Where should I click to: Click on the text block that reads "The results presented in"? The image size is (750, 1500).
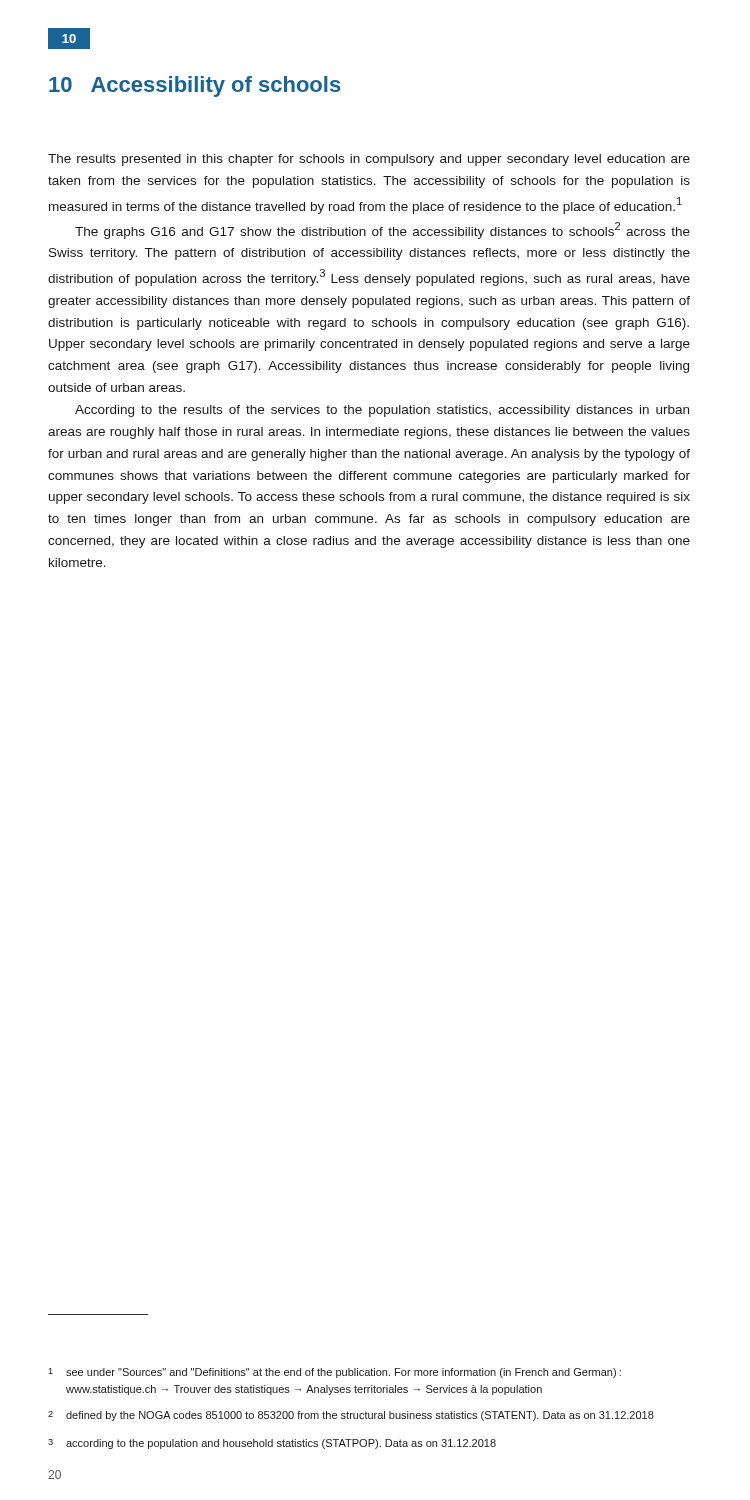(369, 361)
